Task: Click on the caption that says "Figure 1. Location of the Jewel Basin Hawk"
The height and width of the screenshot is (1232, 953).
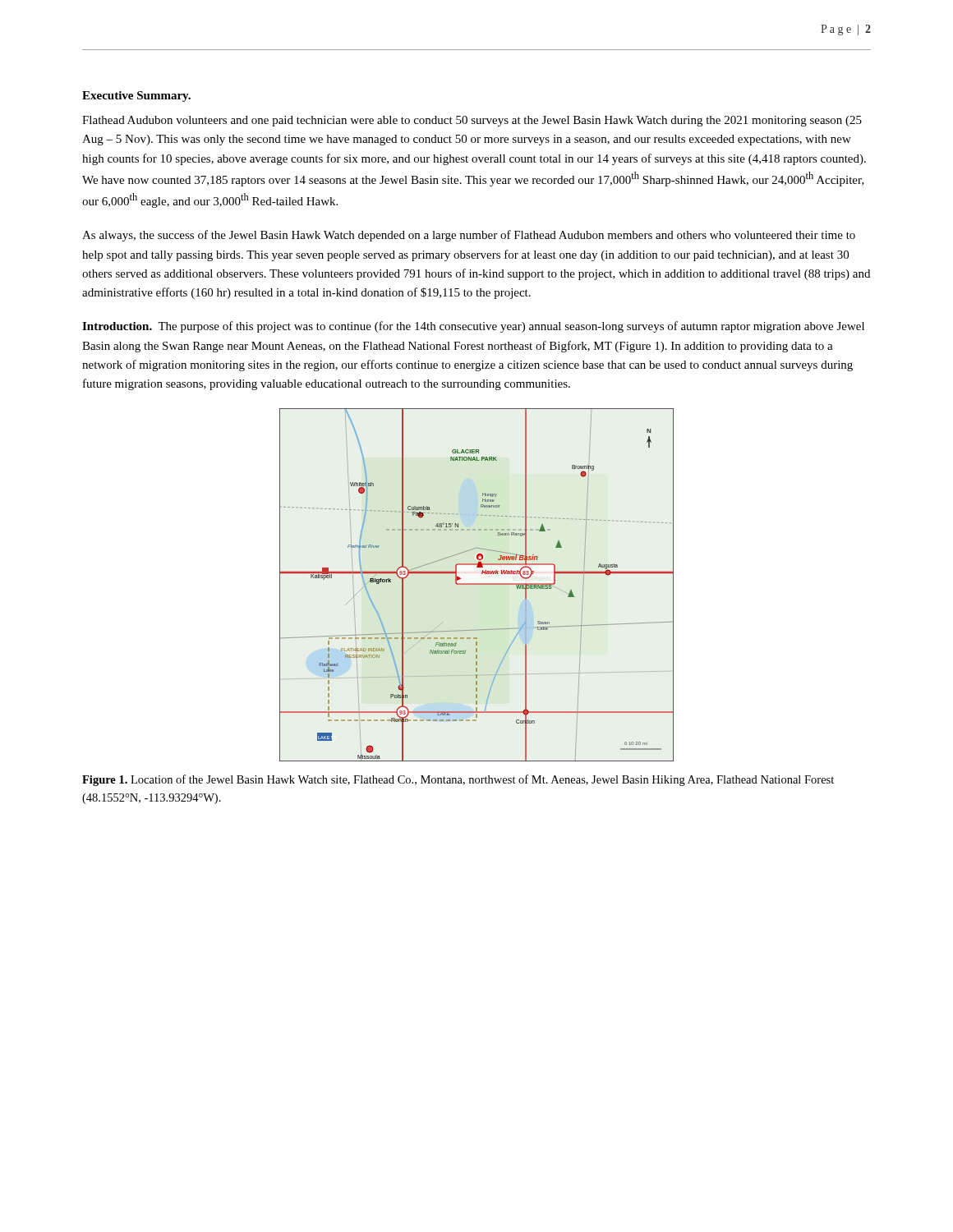Action: (x=458, y=789)
